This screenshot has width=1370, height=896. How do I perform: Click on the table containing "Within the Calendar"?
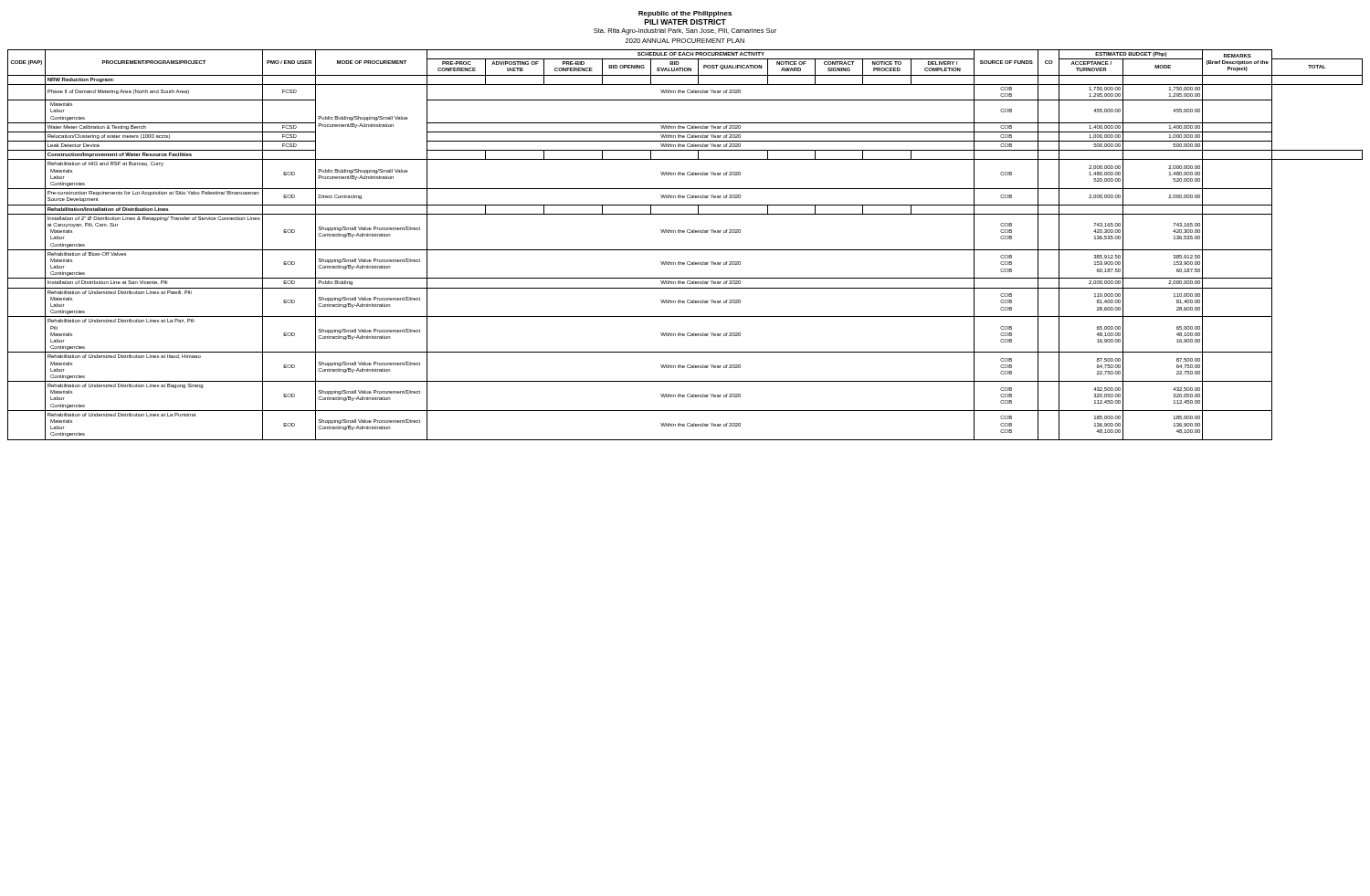click(685, 245)
